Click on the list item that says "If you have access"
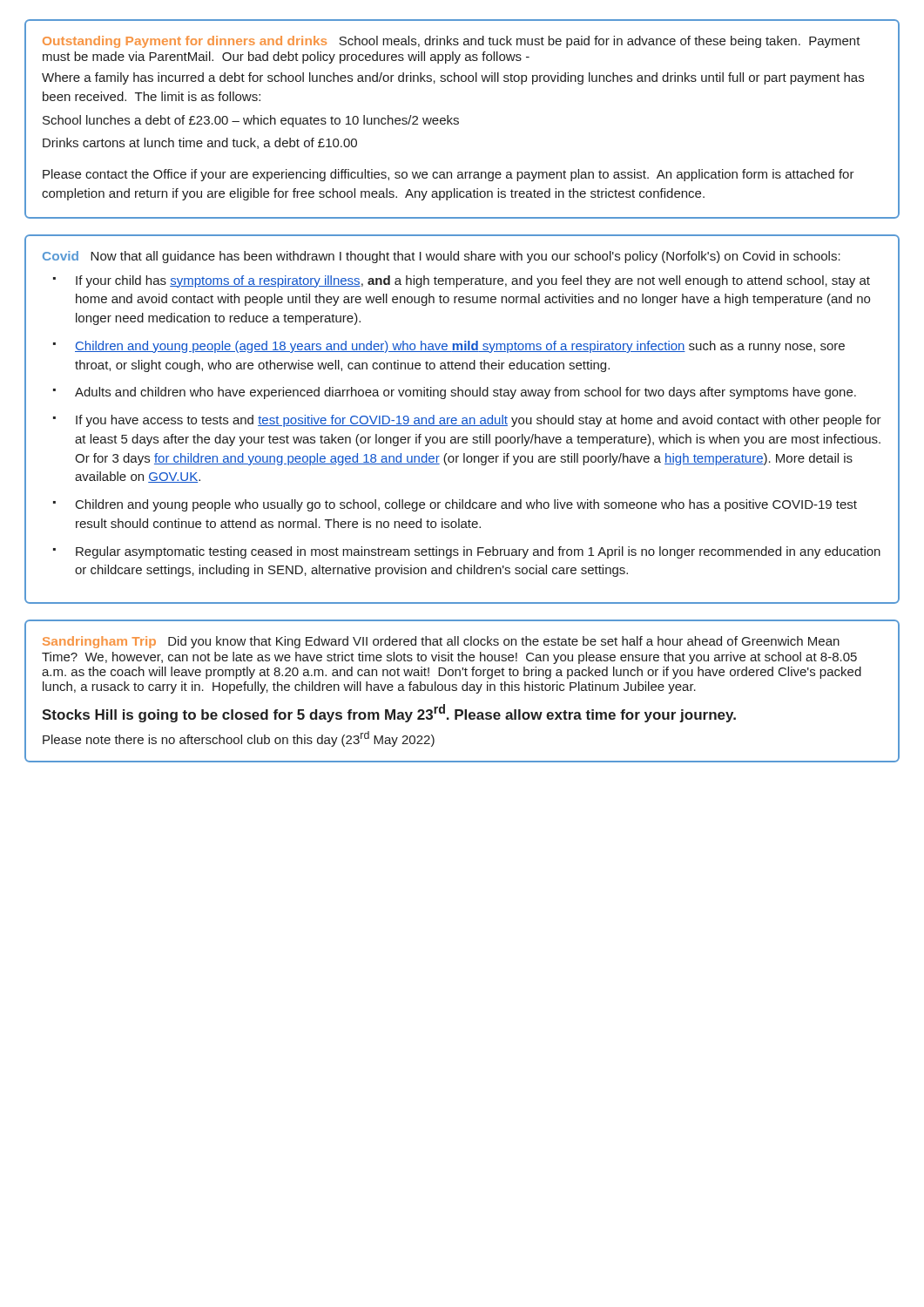 (x=478, y=448)
